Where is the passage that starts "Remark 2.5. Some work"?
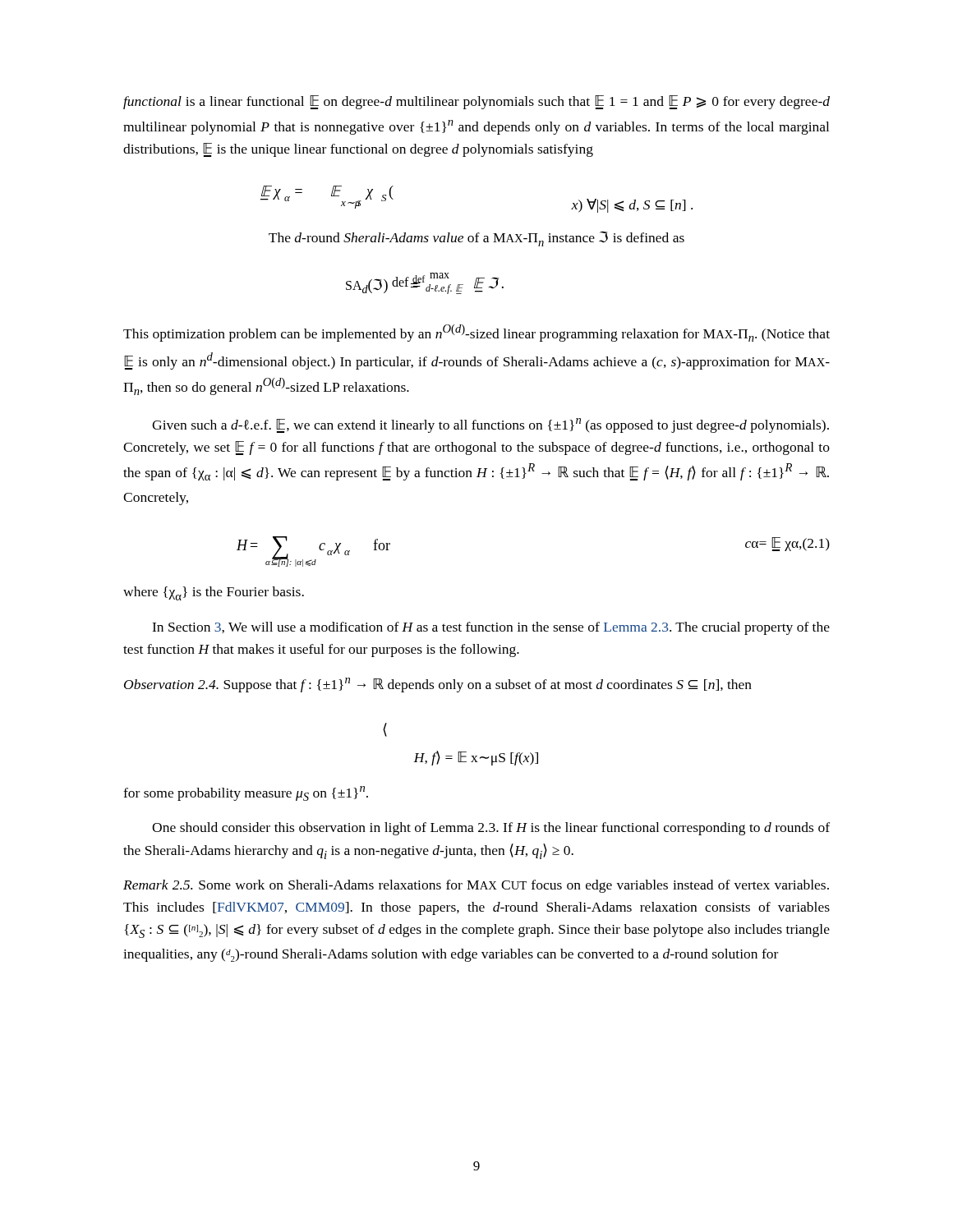The image size is (953, 1232). click(476, 920)
